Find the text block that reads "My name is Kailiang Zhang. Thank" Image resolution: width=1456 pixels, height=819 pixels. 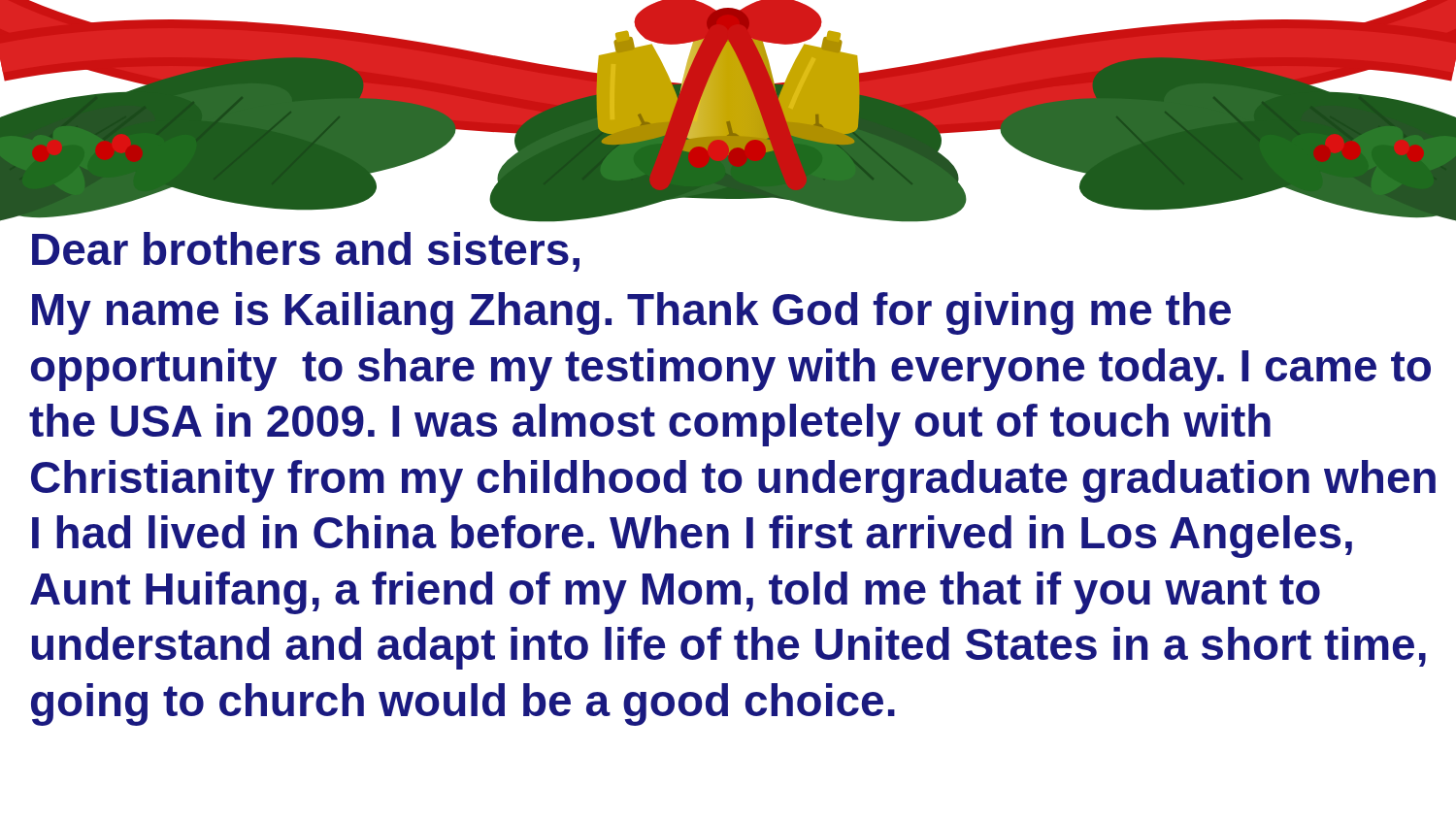[x=734, y=505]
